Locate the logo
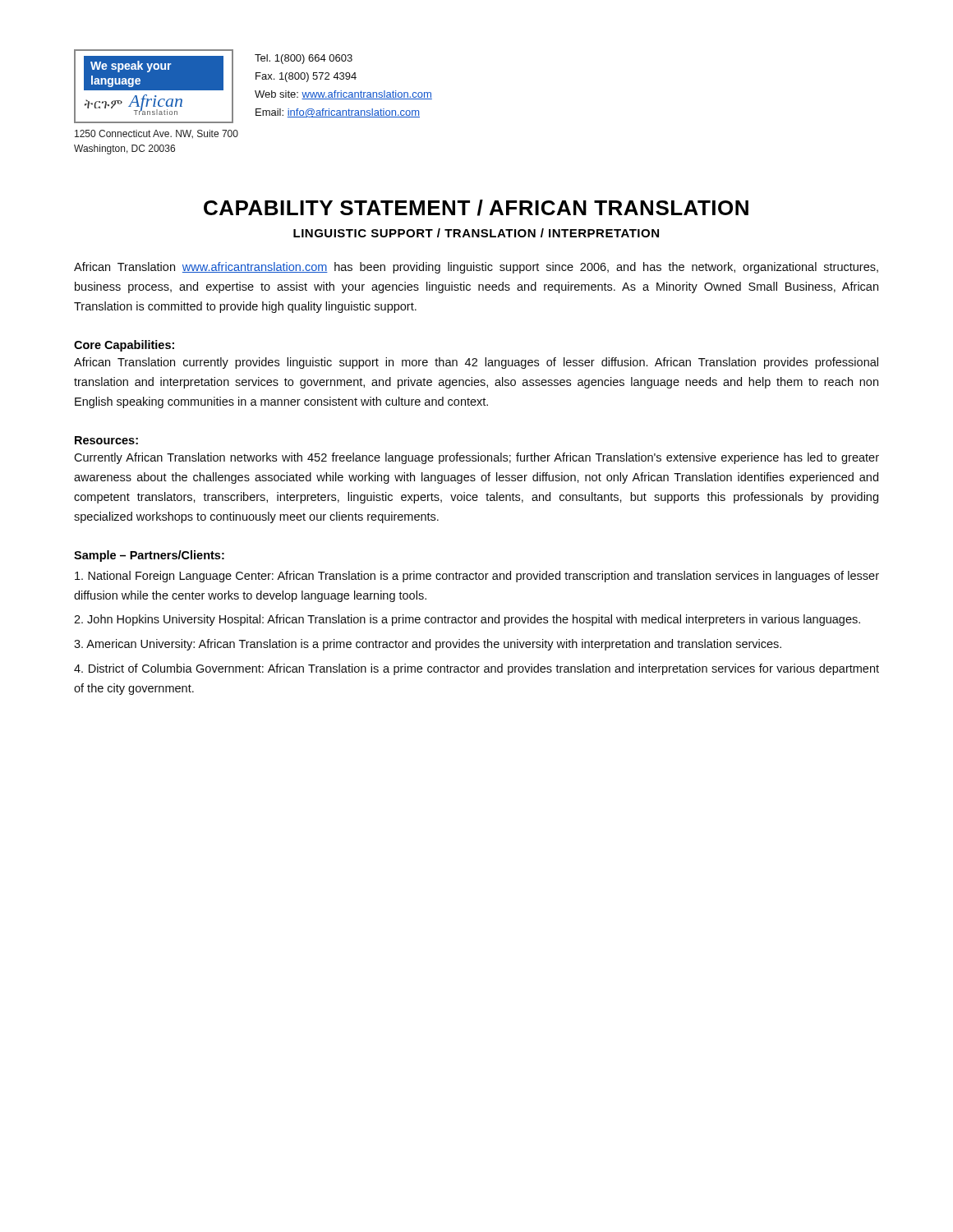This screenshot has width=953, height=1232. click(x=164, y=103)
